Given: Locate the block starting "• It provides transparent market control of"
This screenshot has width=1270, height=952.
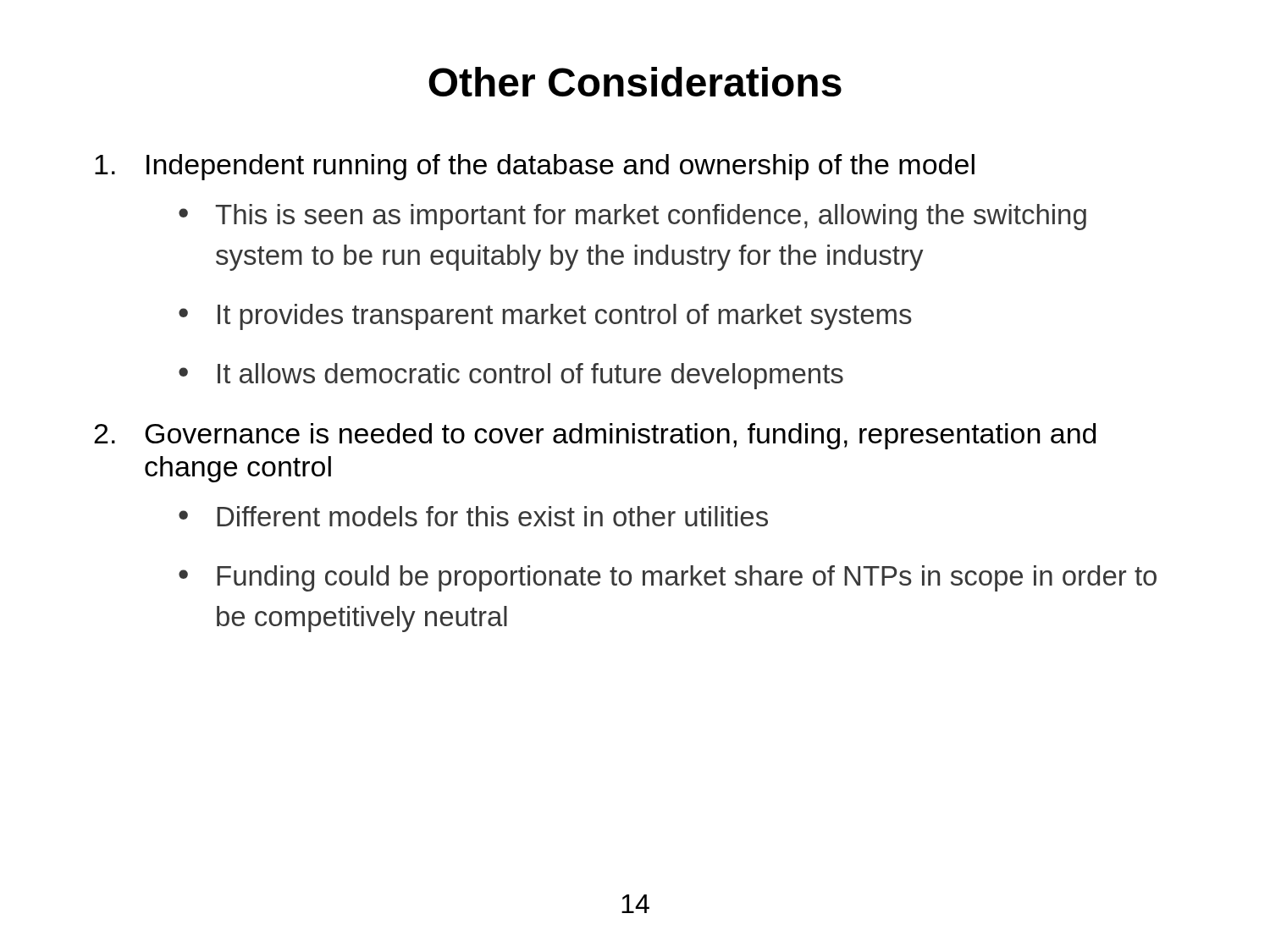Looking at the screenshot, I should pos(677,314).
